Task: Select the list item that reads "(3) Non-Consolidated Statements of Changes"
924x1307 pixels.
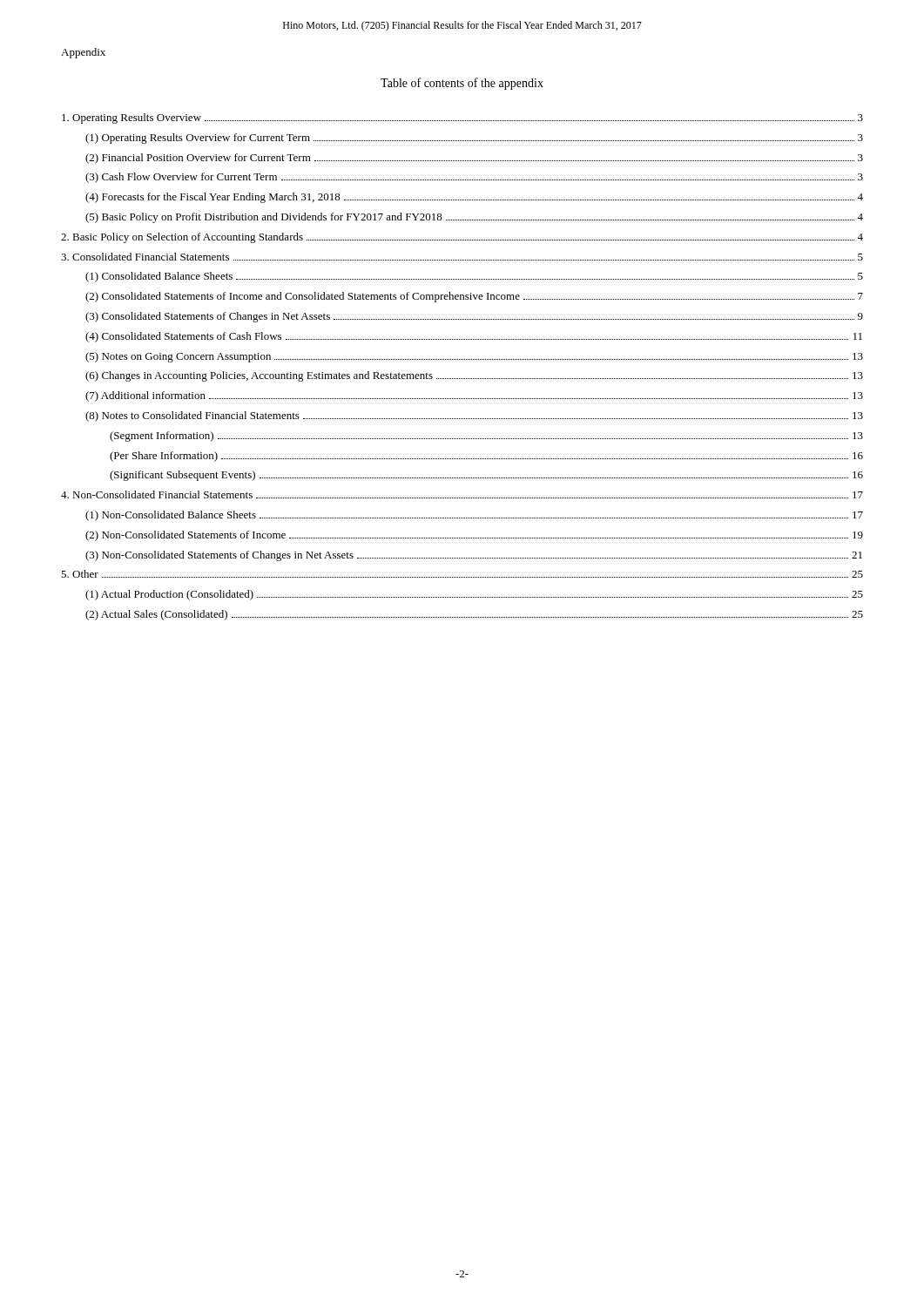Action: (x=474, y=555)
